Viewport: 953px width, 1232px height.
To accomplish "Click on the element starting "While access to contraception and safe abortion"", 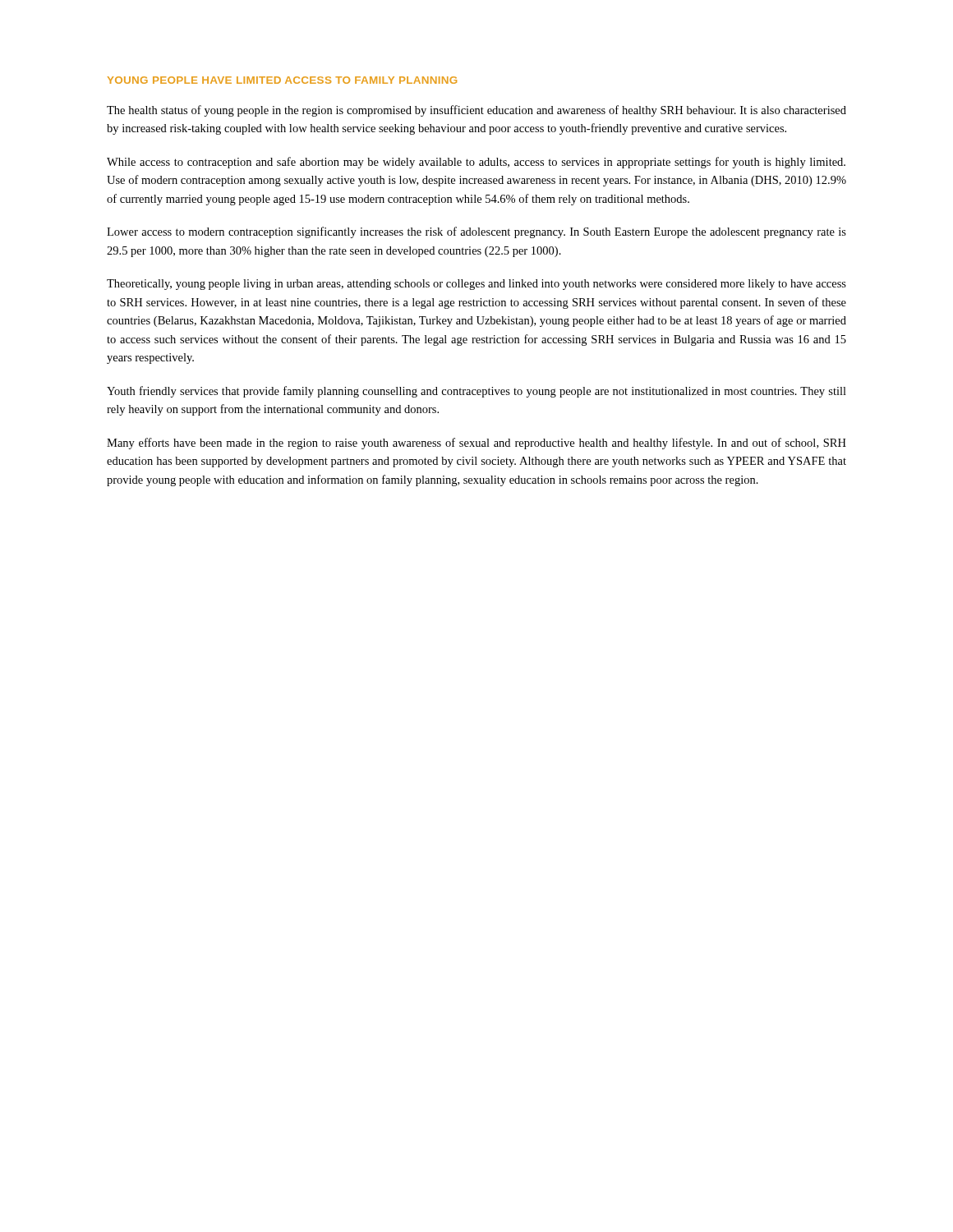I will pyautogui.click(x=476, y=180).
